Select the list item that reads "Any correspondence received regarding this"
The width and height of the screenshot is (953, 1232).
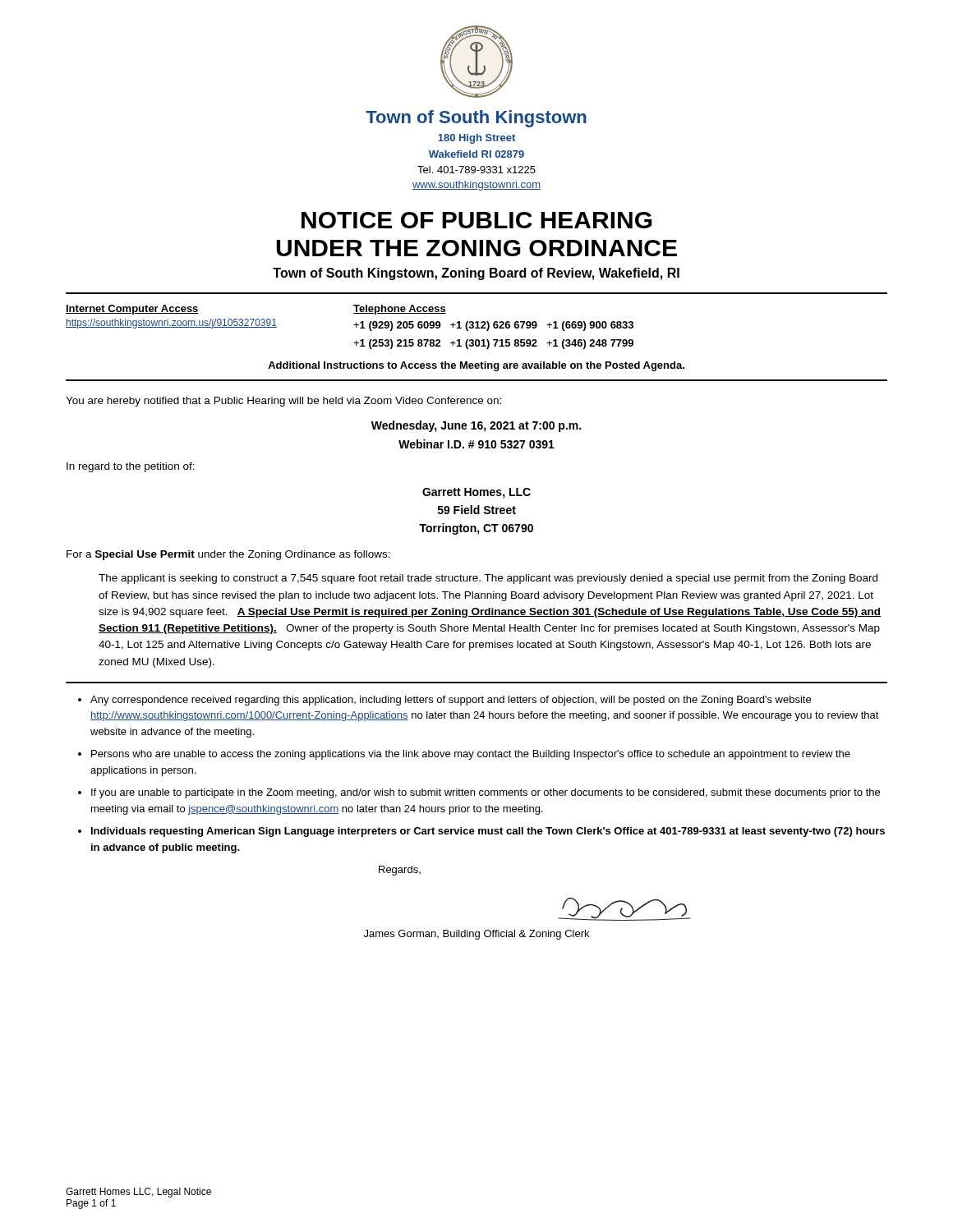click(484, 715)
